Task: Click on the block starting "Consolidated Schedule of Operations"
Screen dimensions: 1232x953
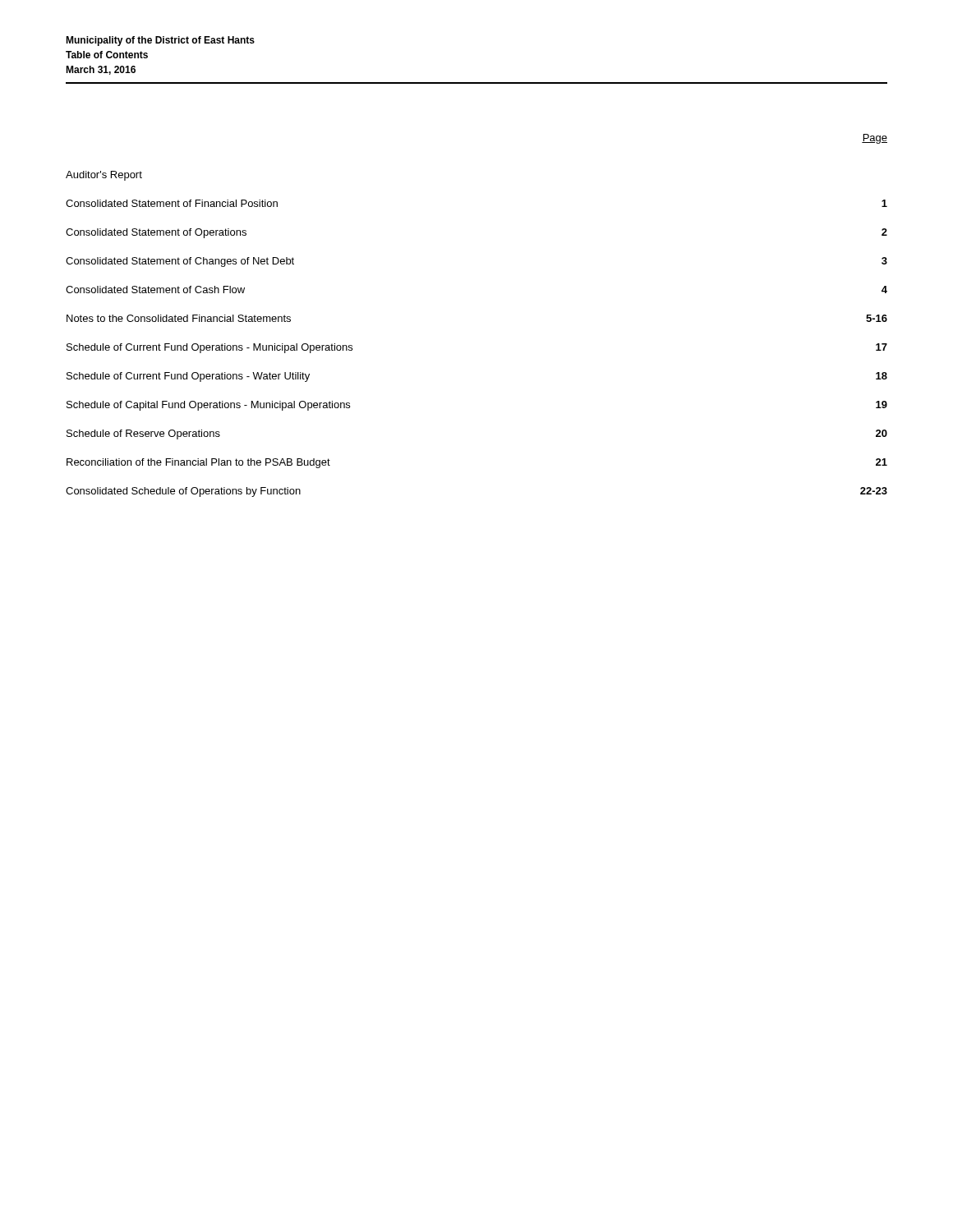Action: click(183, 492)
